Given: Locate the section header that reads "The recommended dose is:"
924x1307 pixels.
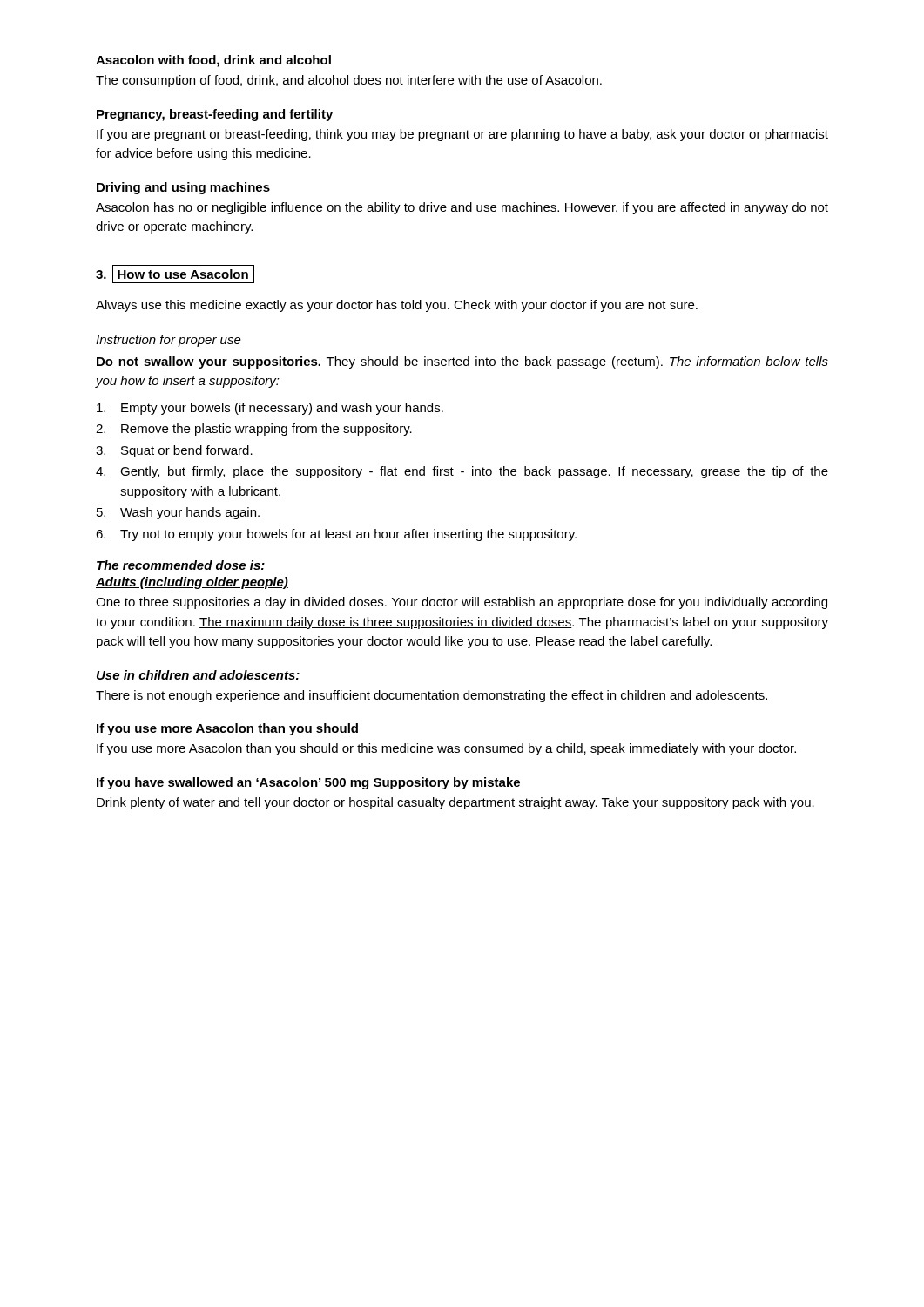Looking at the screenshot, I should point(180,565).
